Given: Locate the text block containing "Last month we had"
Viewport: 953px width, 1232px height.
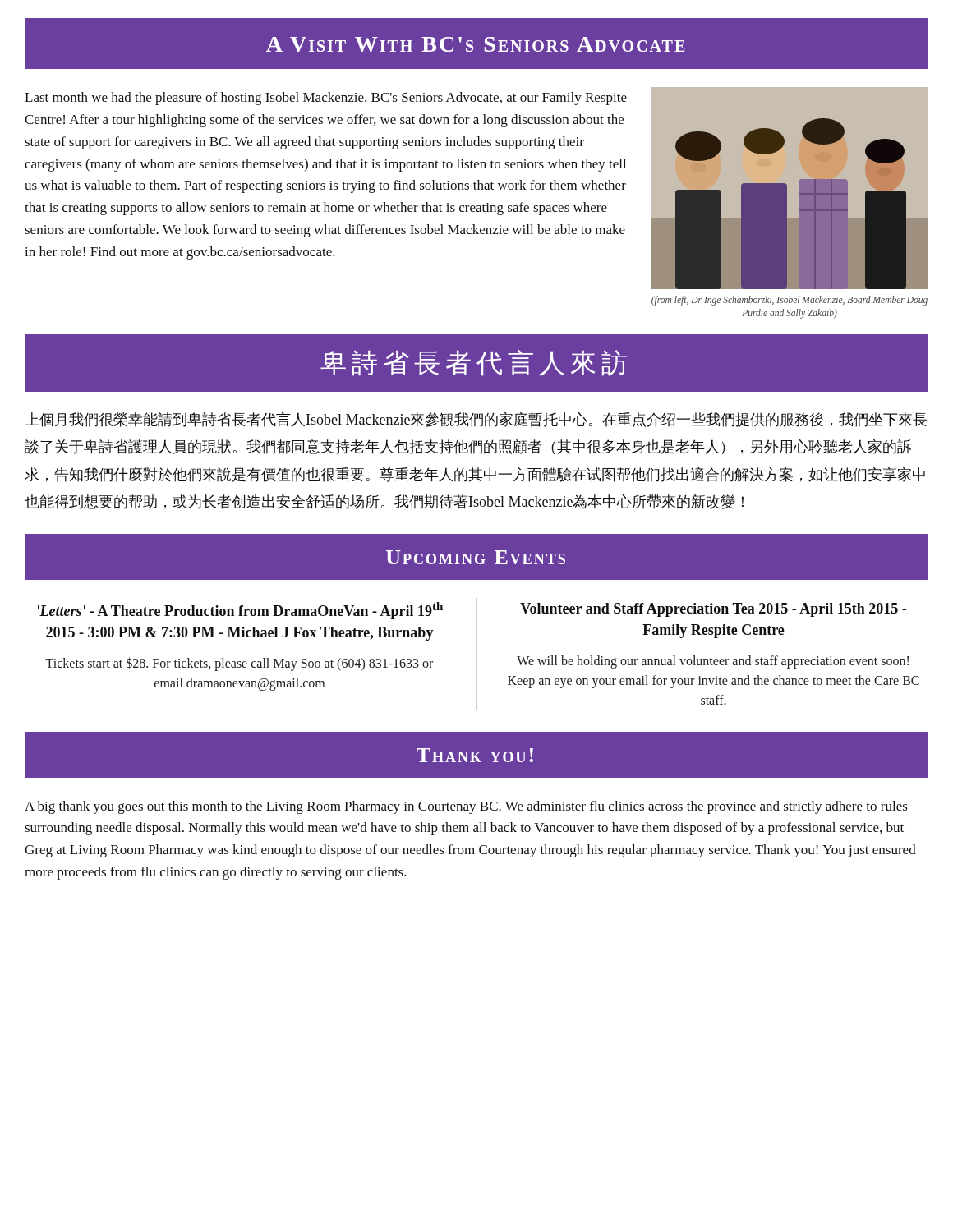Looking at the screenshot, I should coord(326,175).
